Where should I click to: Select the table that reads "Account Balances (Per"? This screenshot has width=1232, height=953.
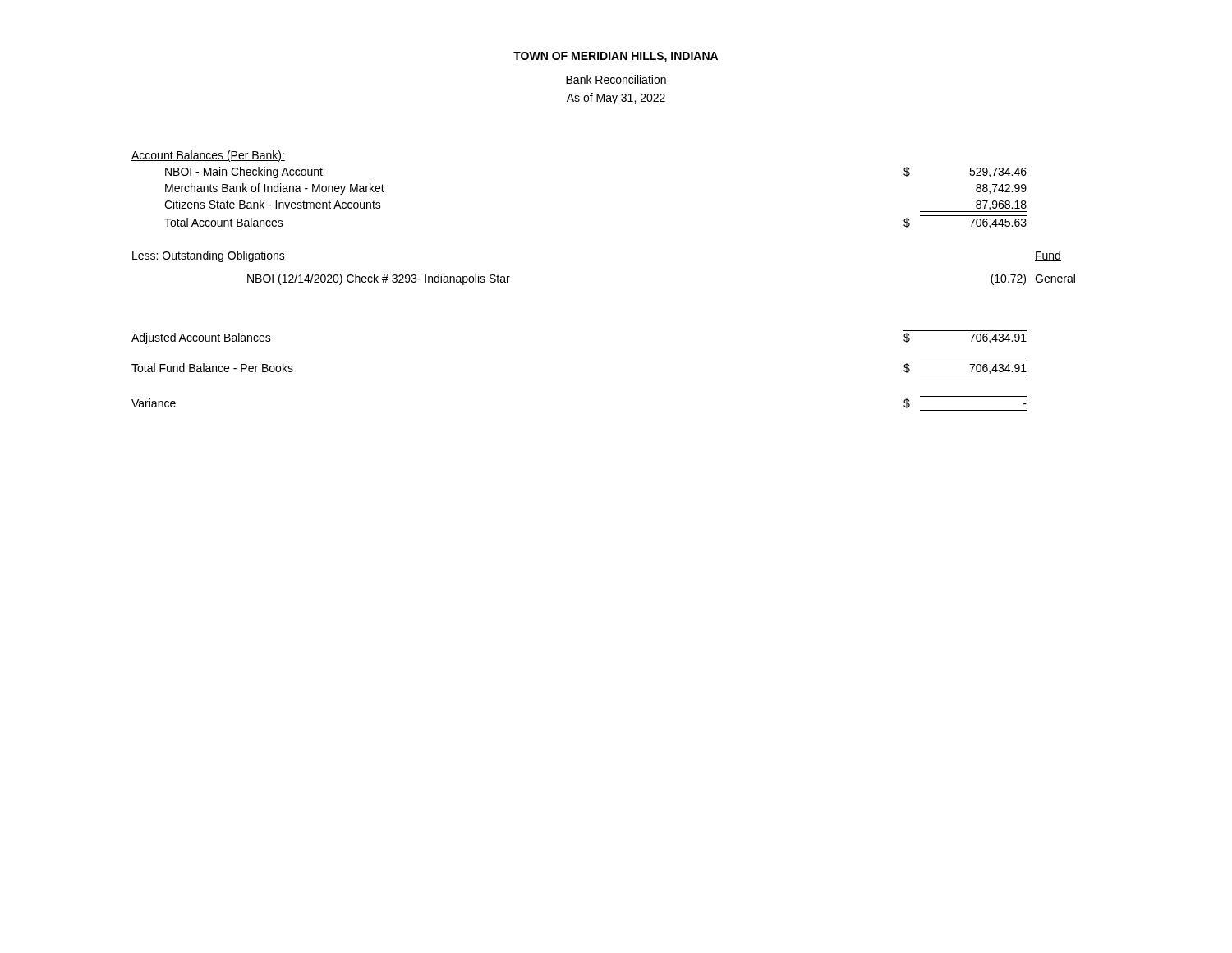click(x=616, y=280)
